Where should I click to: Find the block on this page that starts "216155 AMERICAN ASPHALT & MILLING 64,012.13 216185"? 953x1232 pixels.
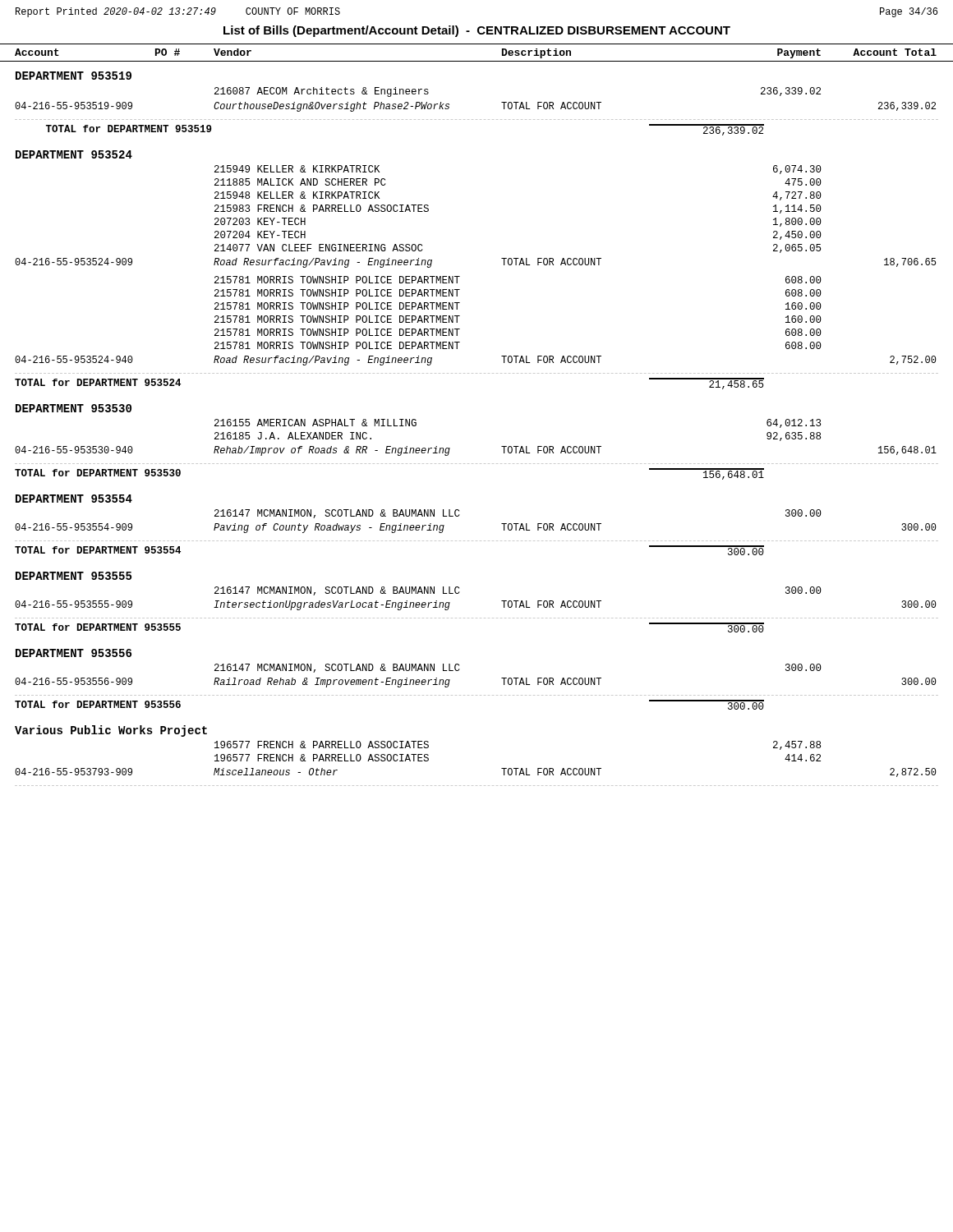pos(318,423)
